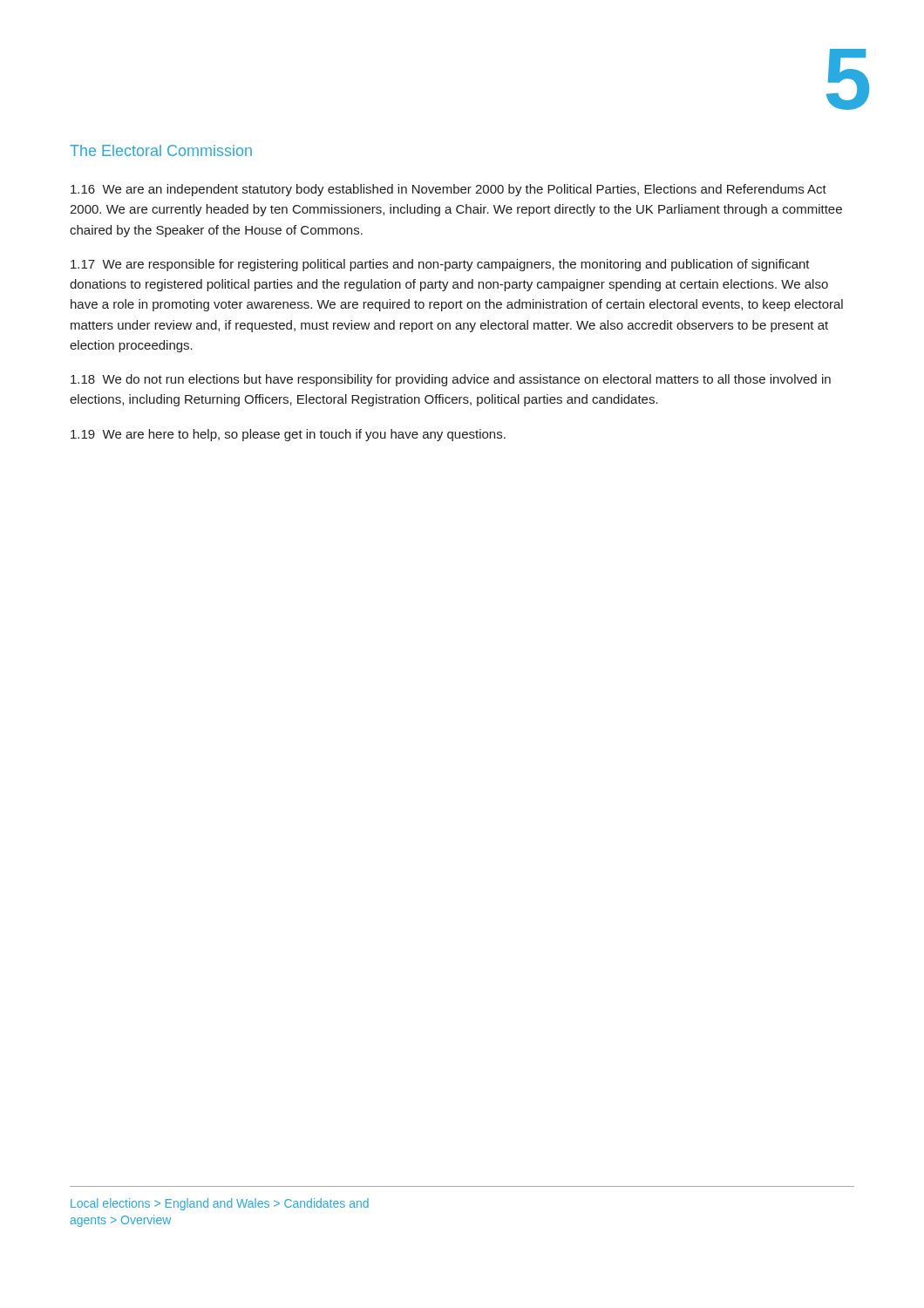Screen dimensions: 1308x924
Task: Select the element starting "The Electoral Commission"
Action: (x=161, y=150)
